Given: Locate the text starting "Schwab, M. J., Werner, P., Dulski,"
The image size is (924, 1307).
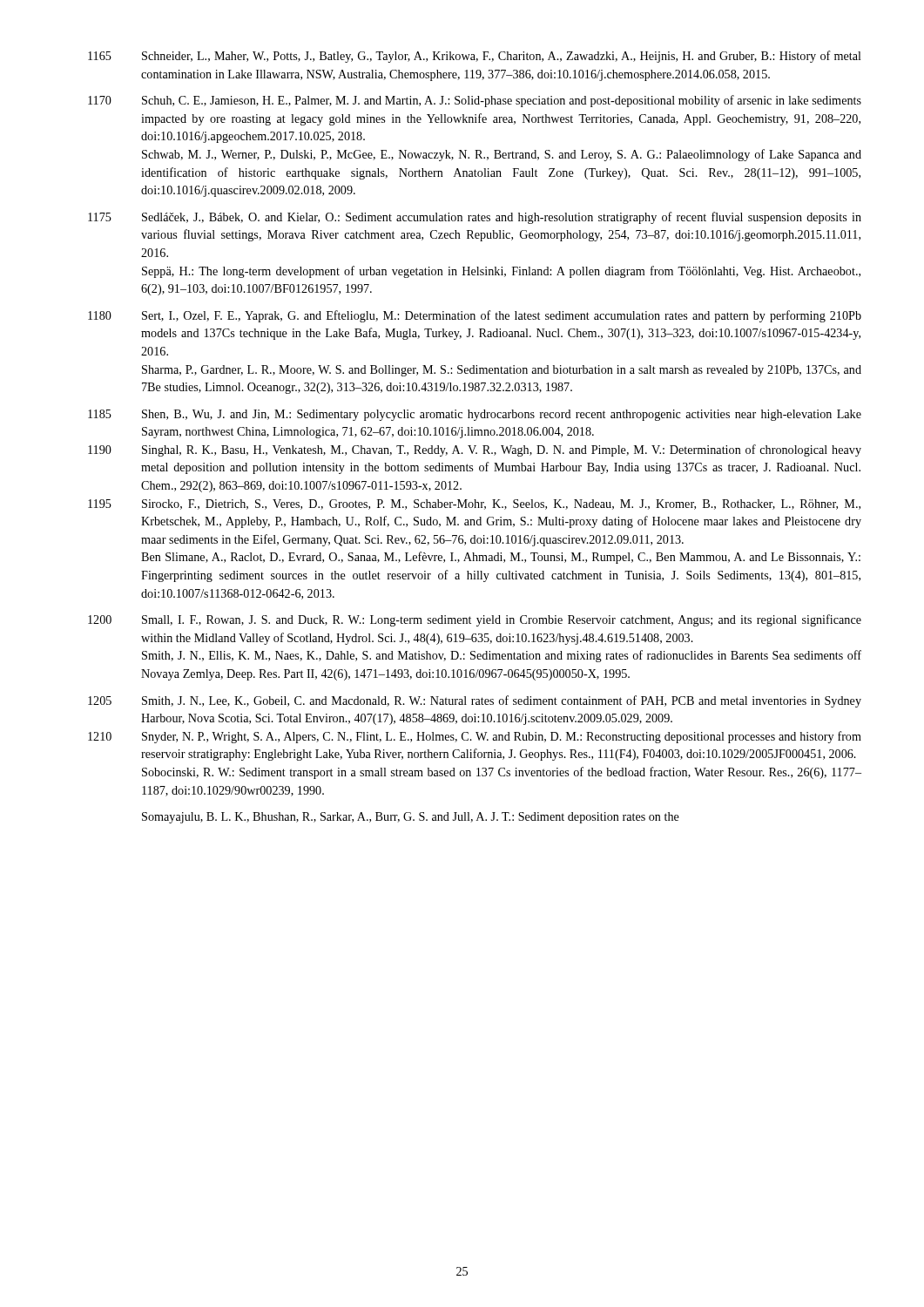Looking at the screenshot, I should 501,172.
